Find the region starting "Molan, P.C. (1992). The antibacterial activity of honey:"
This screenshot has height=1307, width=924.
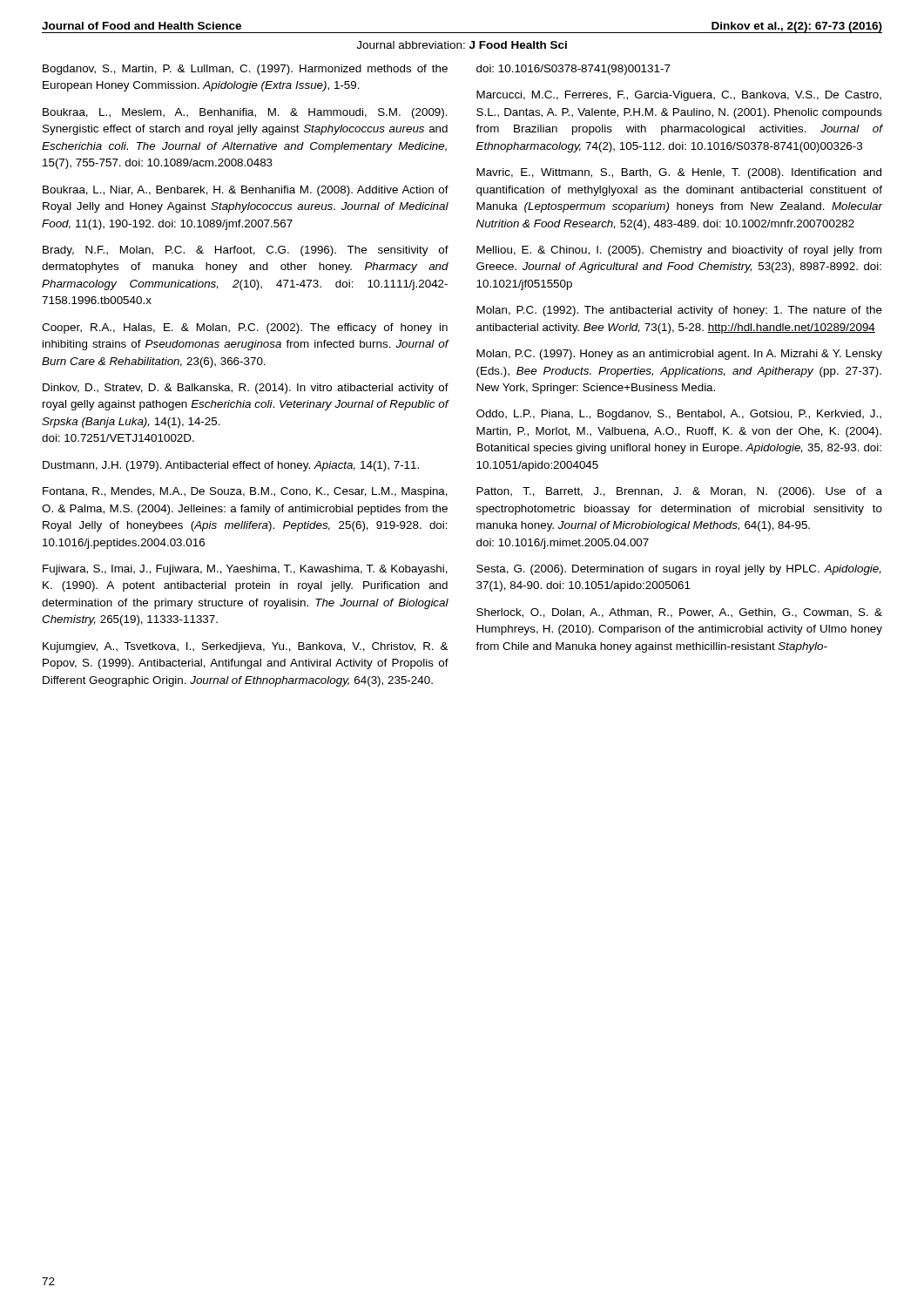679,319
